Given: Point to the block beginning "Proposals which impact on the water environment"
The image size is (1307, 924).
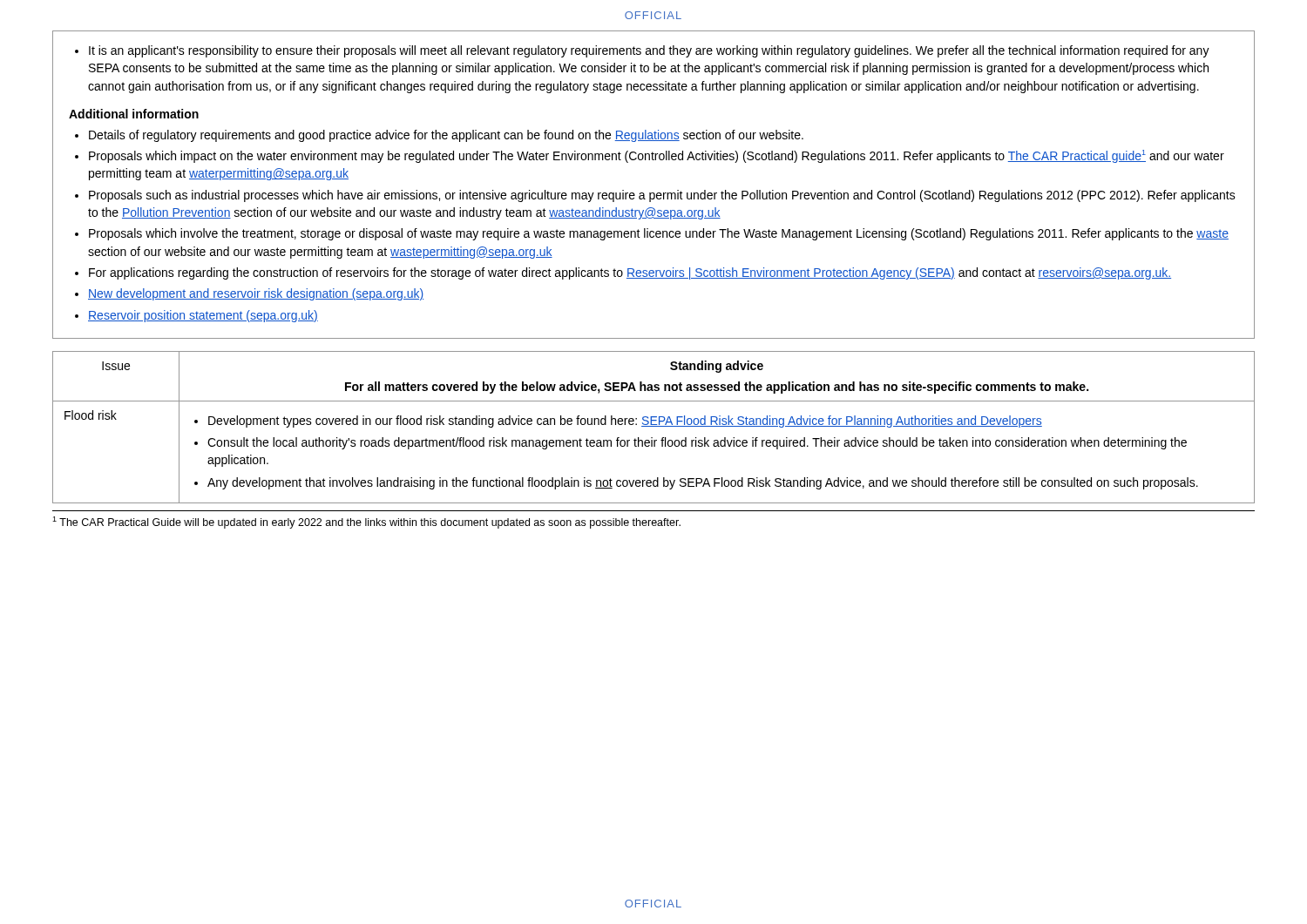Looking at the screenshot, I should [656, 165].
